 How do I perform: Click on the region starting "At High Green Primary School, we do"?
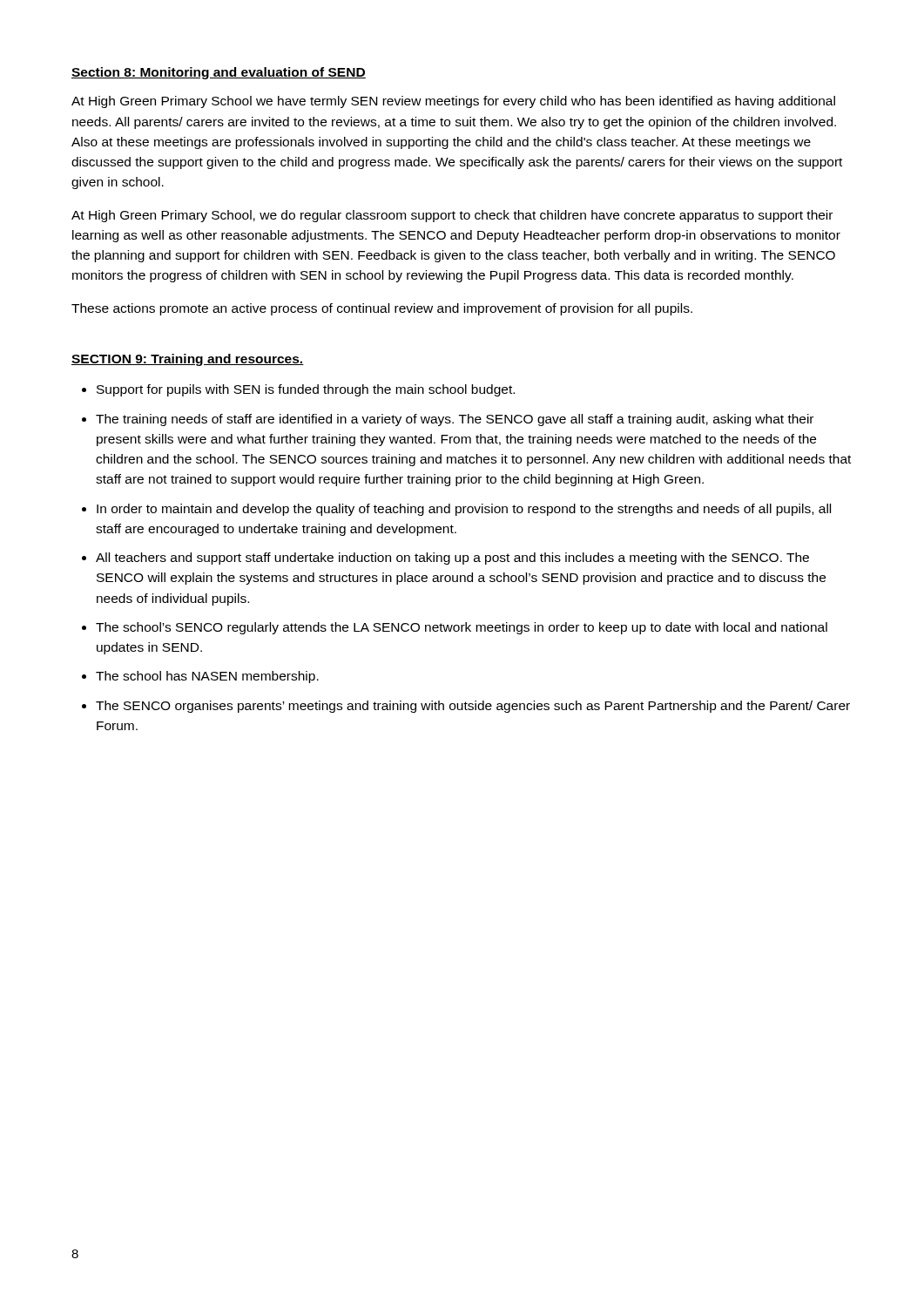(456, 245)
